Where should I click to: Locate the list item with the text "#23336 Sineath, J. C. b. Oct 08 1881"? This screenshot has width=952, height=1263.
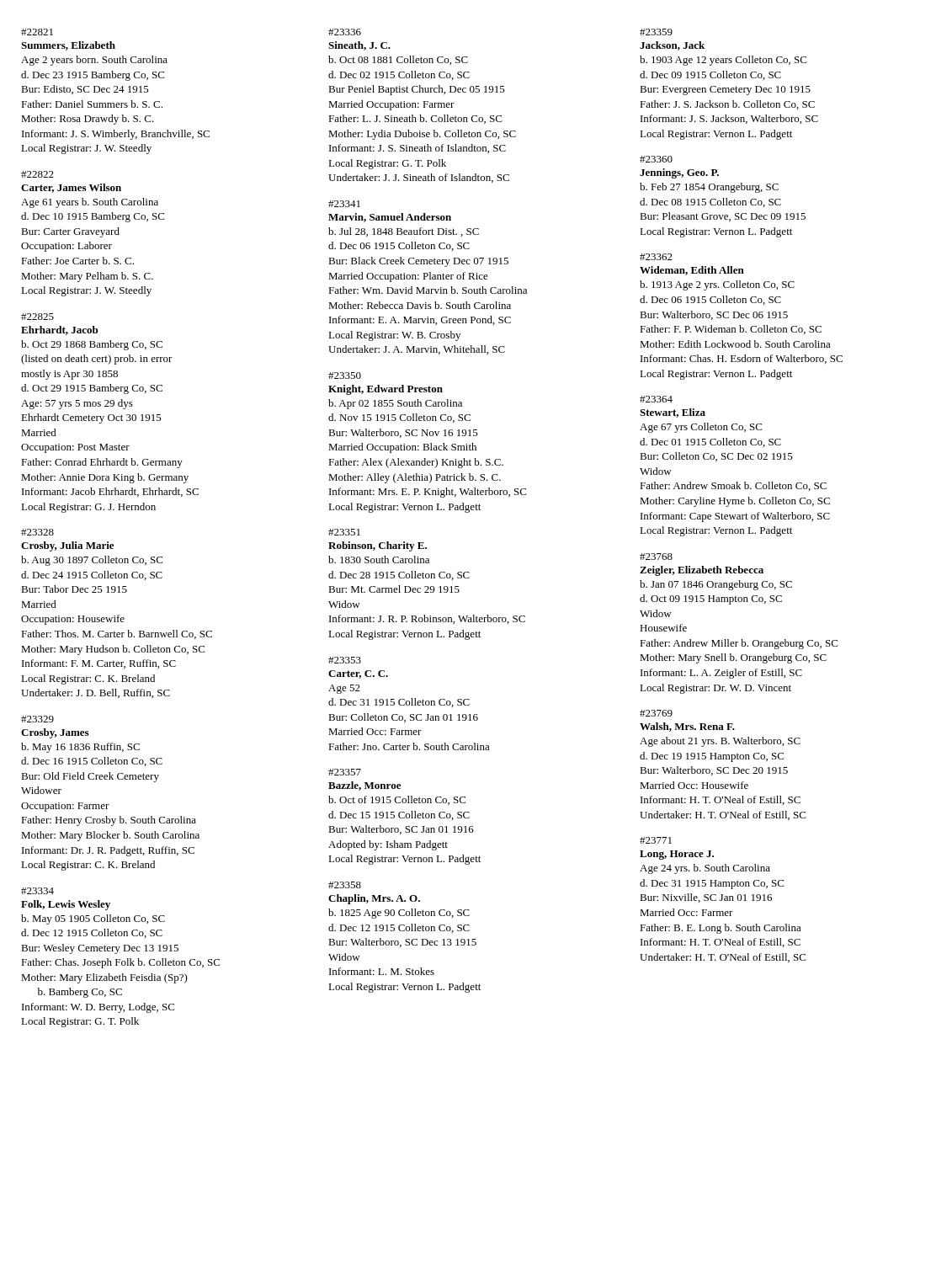(471, 105)
